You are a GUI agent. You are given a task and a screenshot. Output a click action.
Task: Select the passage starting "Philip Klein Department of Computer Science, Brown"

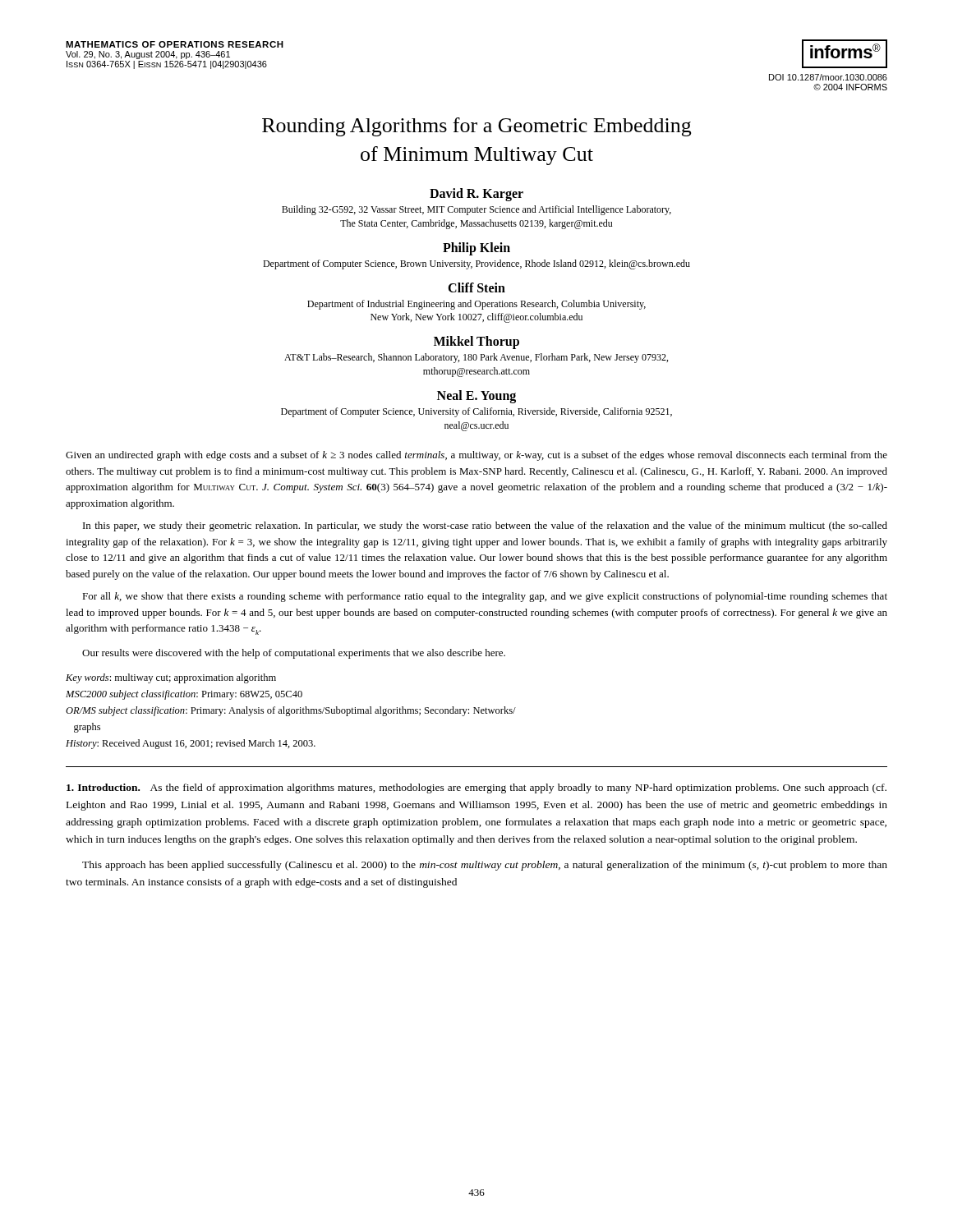(x=476, y=256)
